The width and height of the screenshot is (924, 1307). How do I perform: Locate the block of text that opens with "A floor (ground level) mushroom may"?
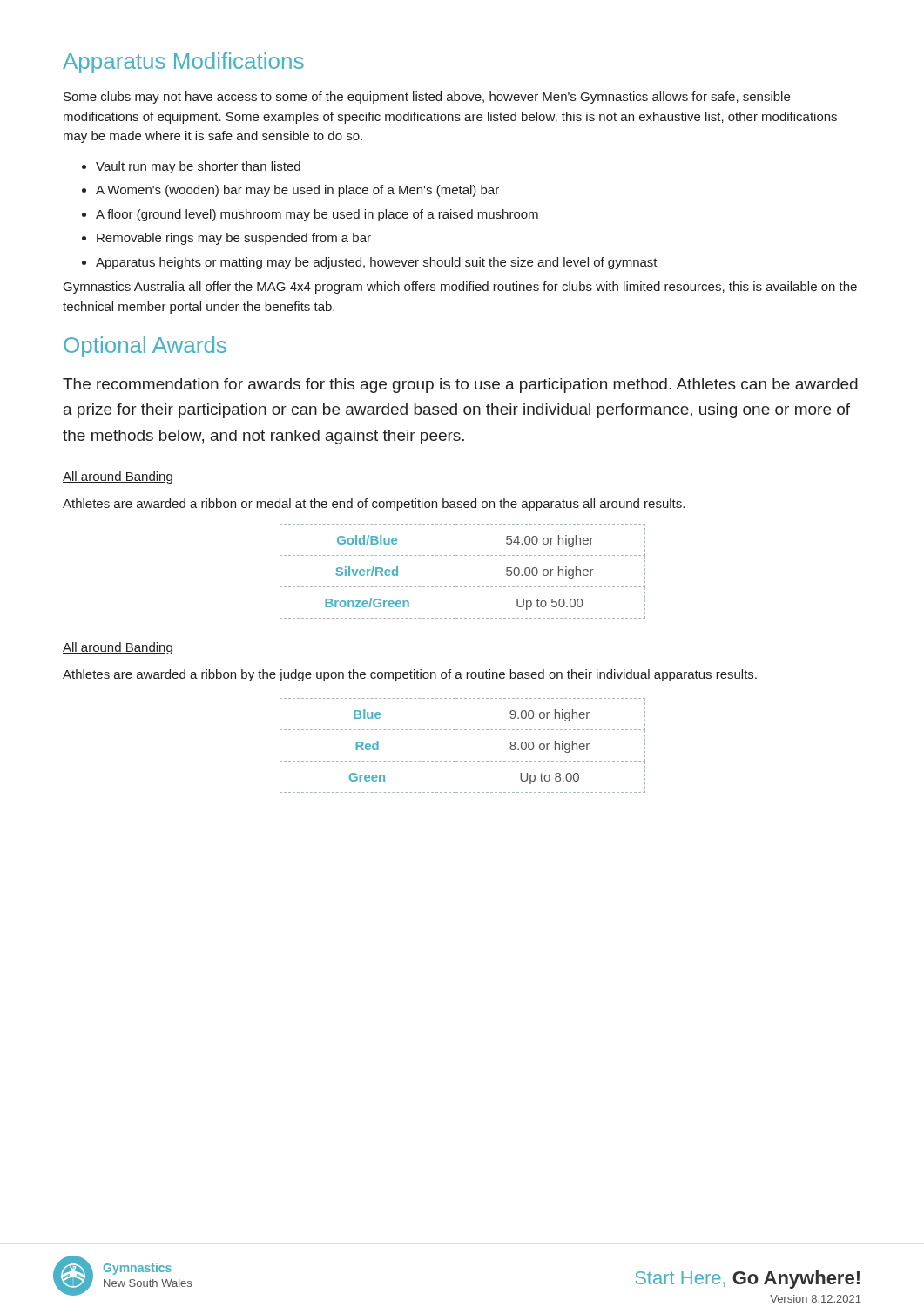(x=462, y=214)
